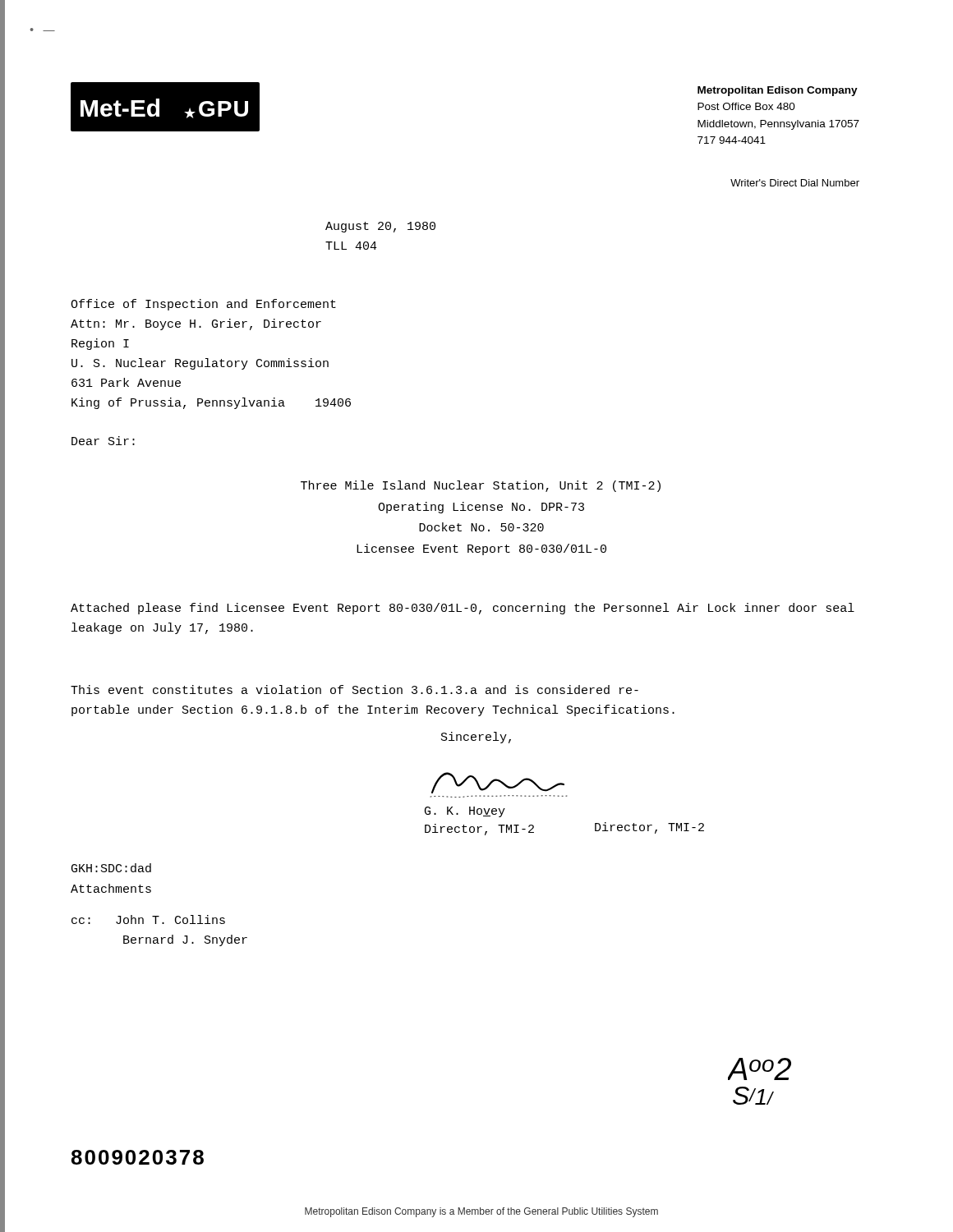The width and height of the screenshot is (953, 1232).
Task: Select the text that says "Dear Sir:"
Action: coord(104,442)
